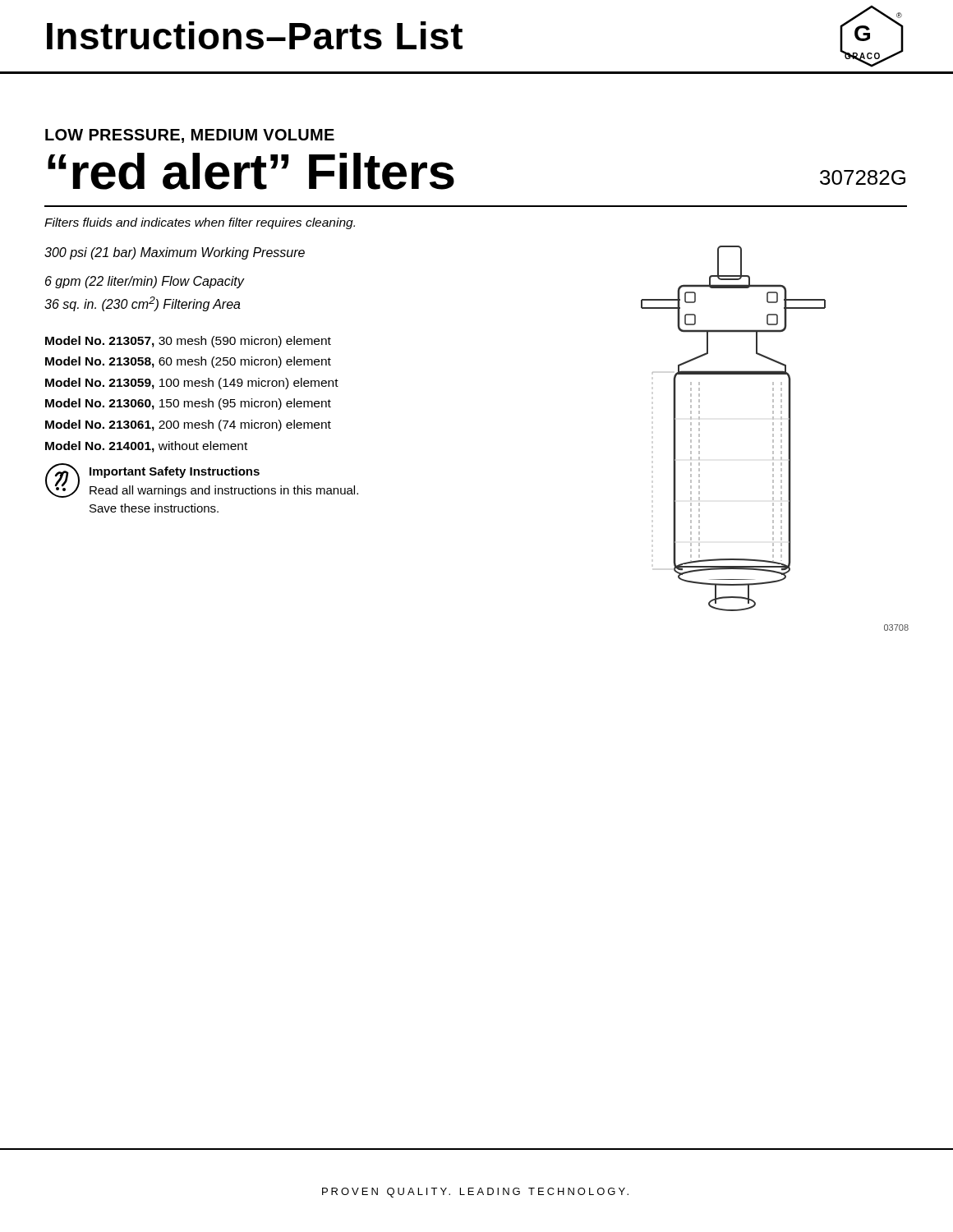Find the block on this page that starts "Model No. 213057, 30 mesh"
Screen dimensions: 1232x953
(188, 340)
